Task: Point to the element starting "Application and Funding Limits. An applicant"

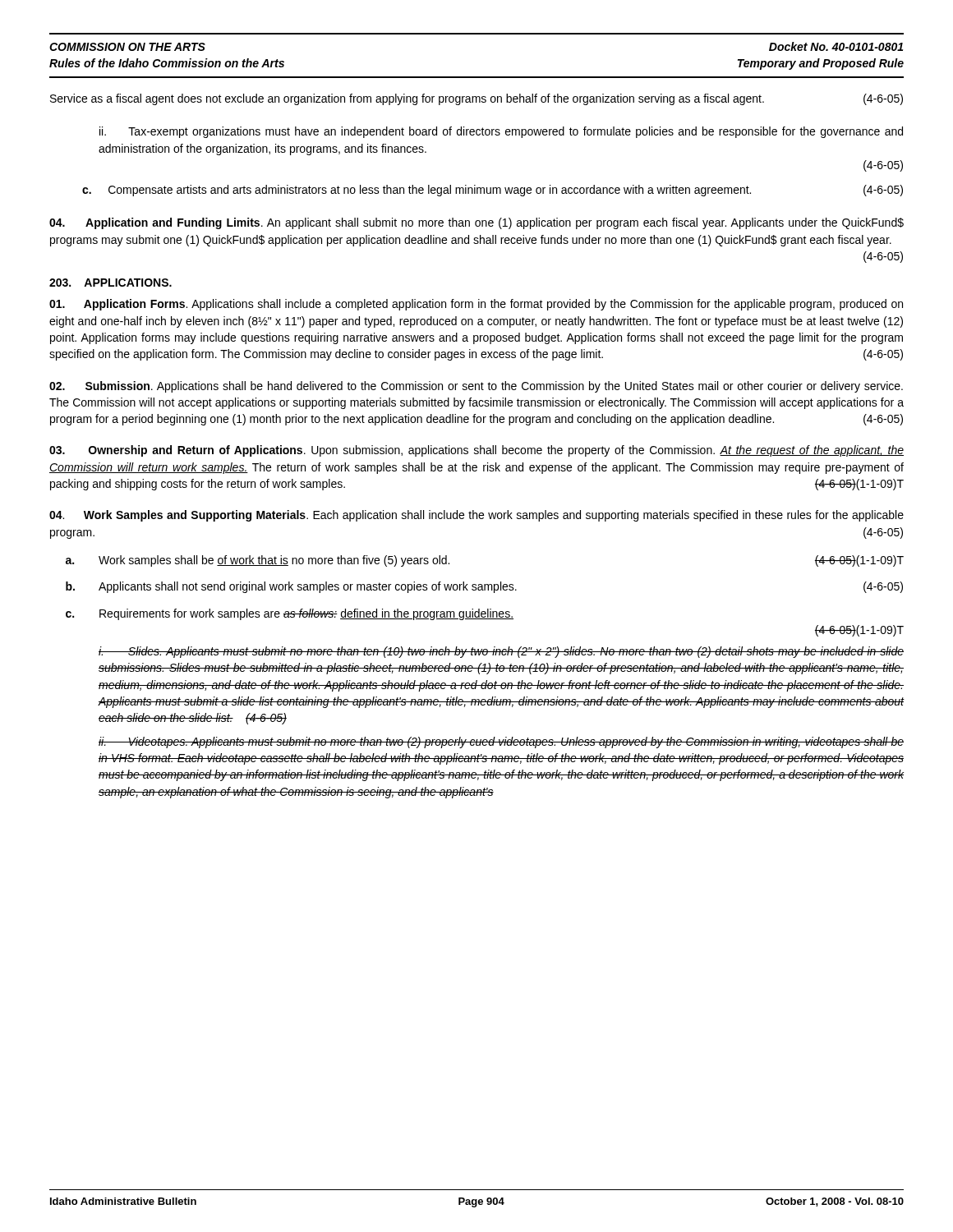Action: click(x=476, y=241)
